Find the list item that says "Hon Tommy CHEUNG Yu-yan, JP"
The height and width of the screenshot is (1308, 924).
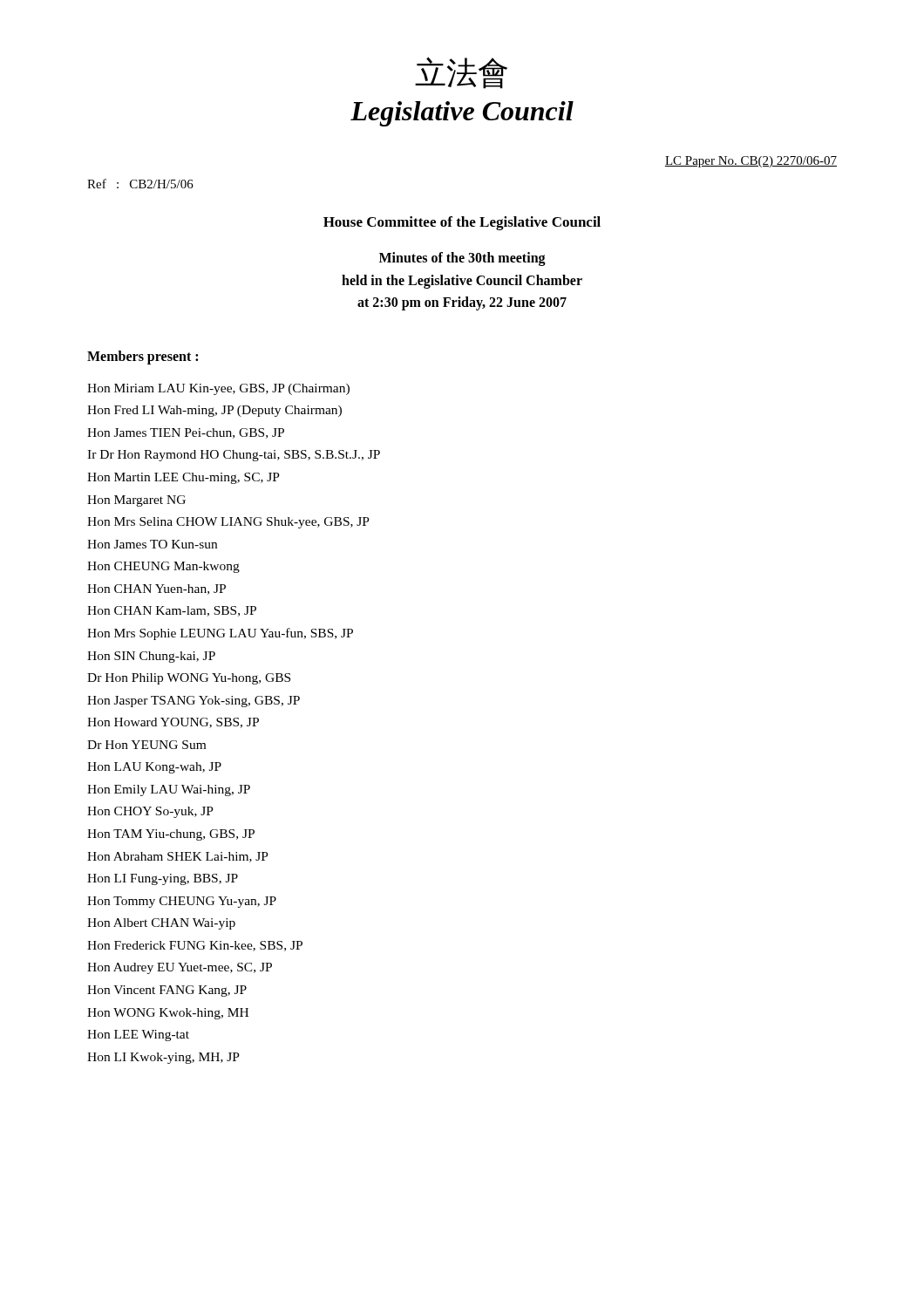tap(182, 900)
